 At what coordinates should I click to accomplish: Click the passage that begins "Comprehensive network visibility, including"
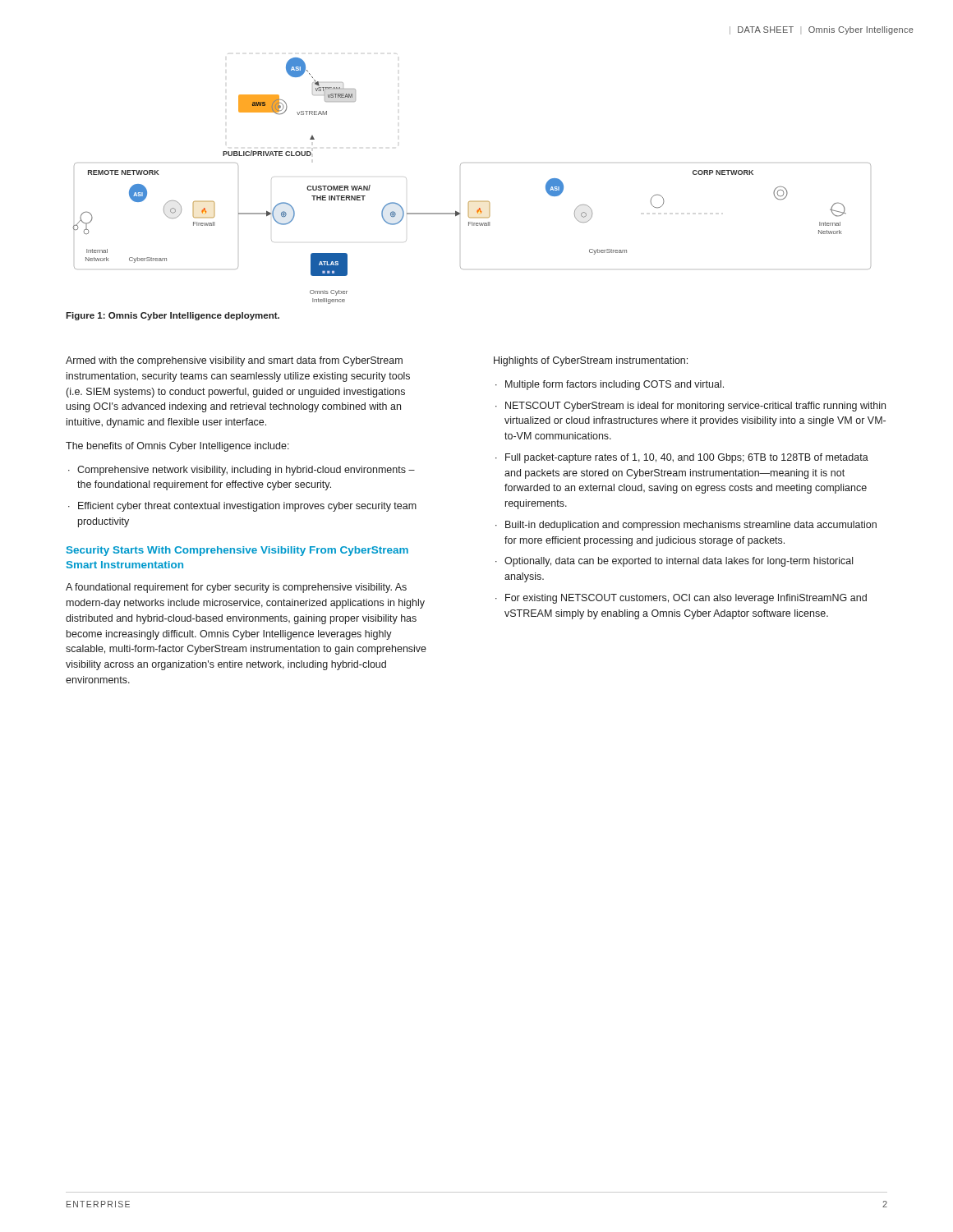click(x=246, y=477)
